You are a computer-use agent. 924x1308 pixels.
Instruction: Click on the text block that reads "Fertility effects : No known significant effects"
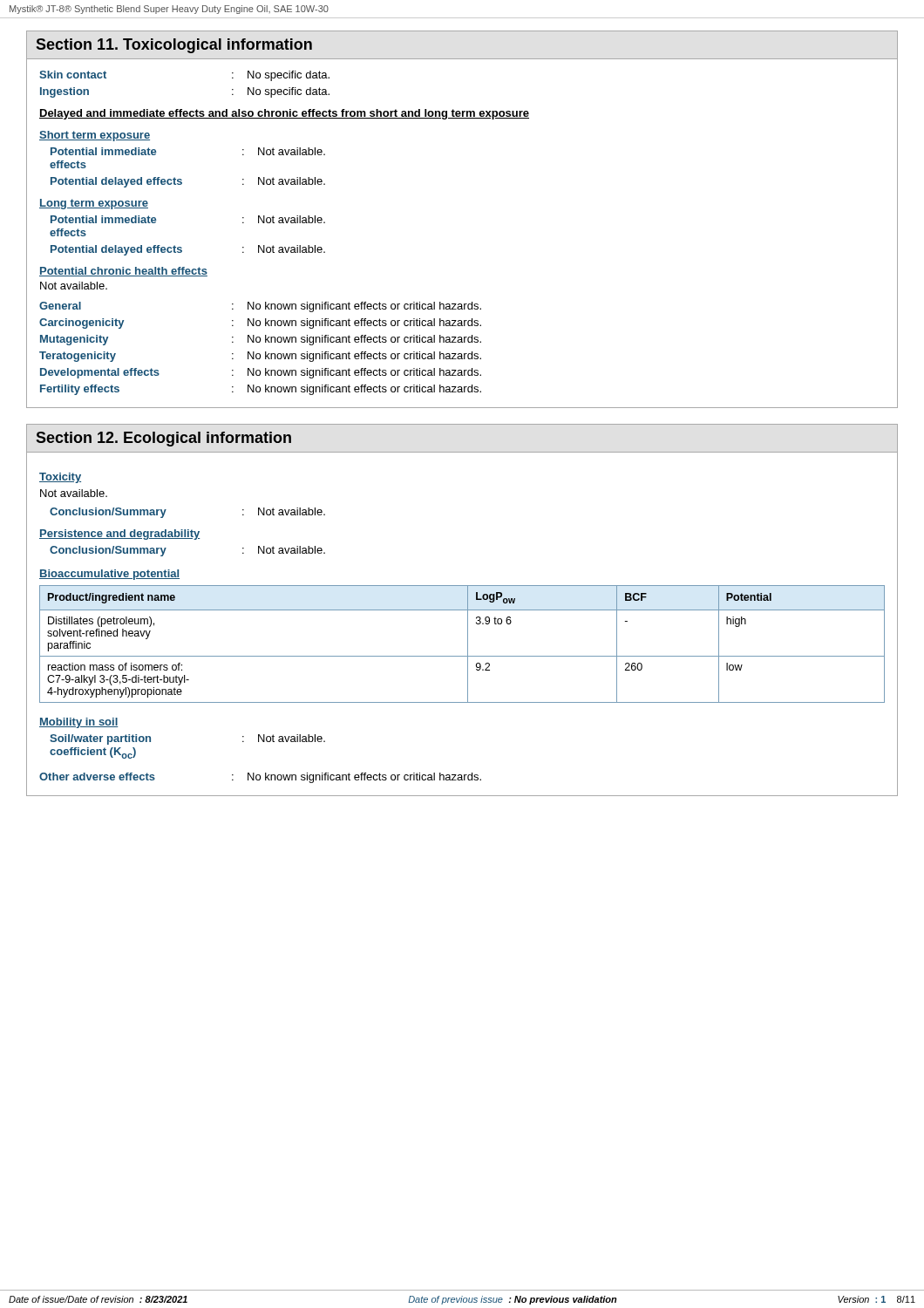click(462, 388)
